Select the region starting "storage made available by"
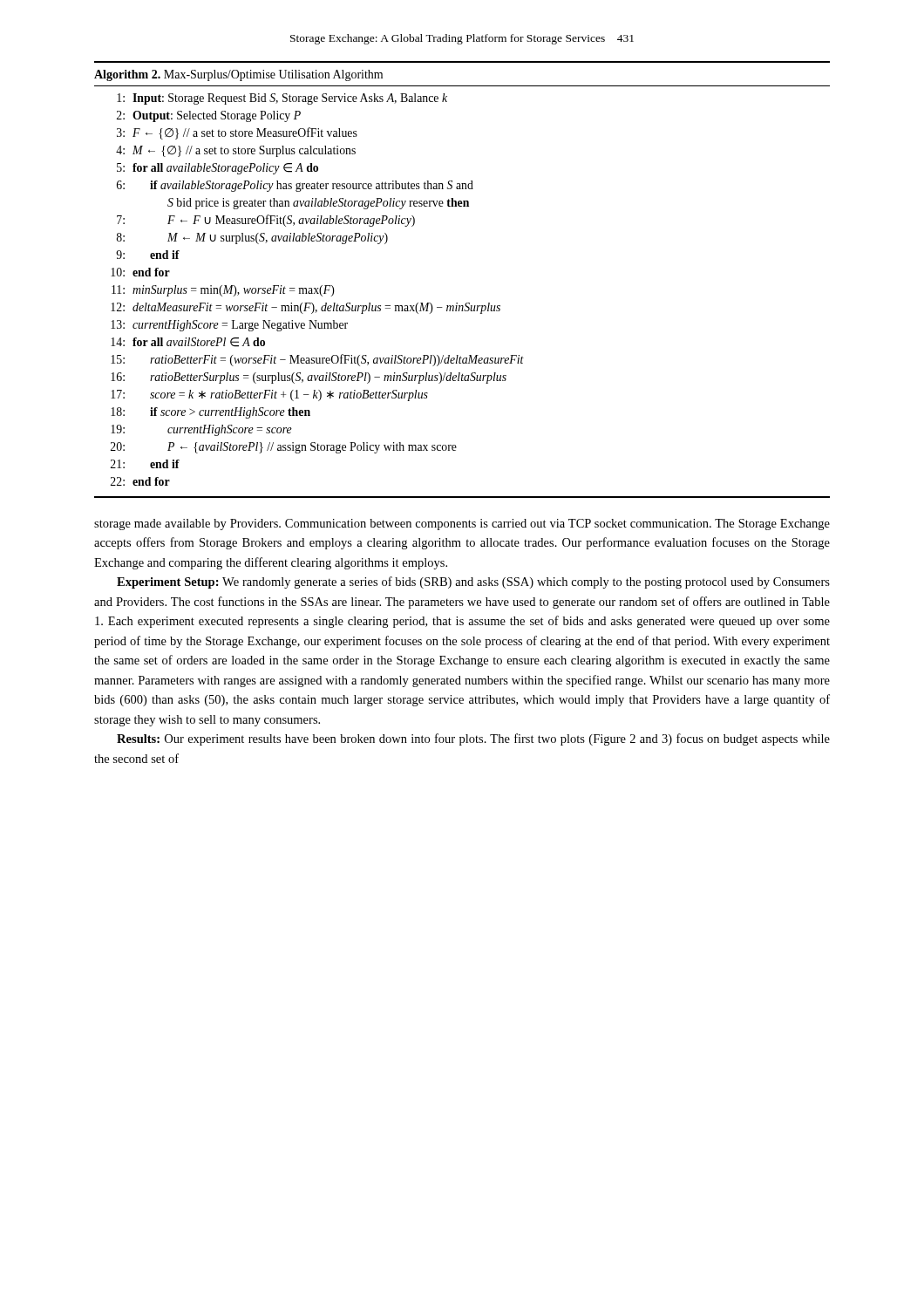 point(462,543)
